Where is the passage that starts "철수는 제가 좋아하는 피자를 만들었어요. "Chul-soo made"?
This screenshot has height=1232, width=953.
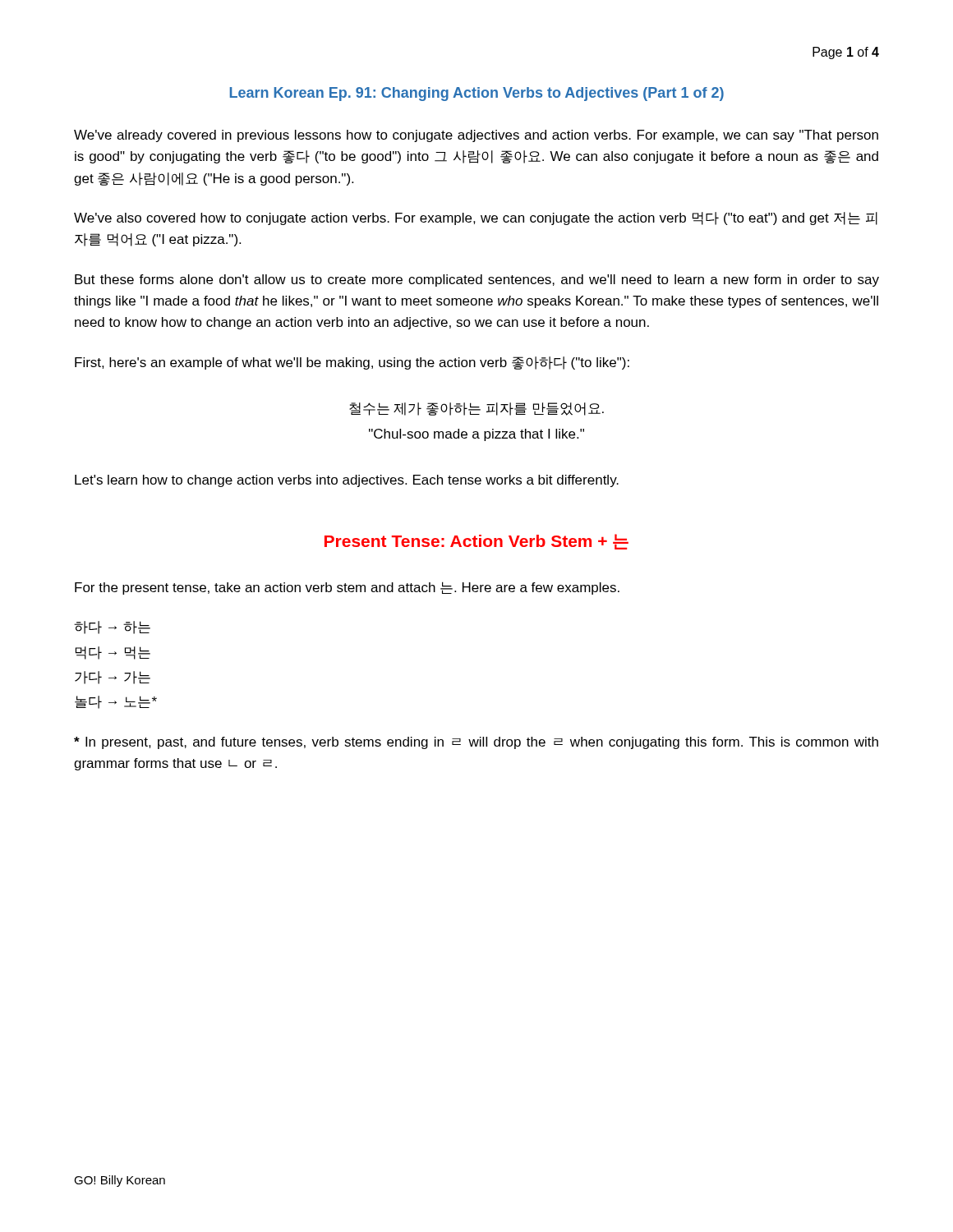click(x=476, y=421)
